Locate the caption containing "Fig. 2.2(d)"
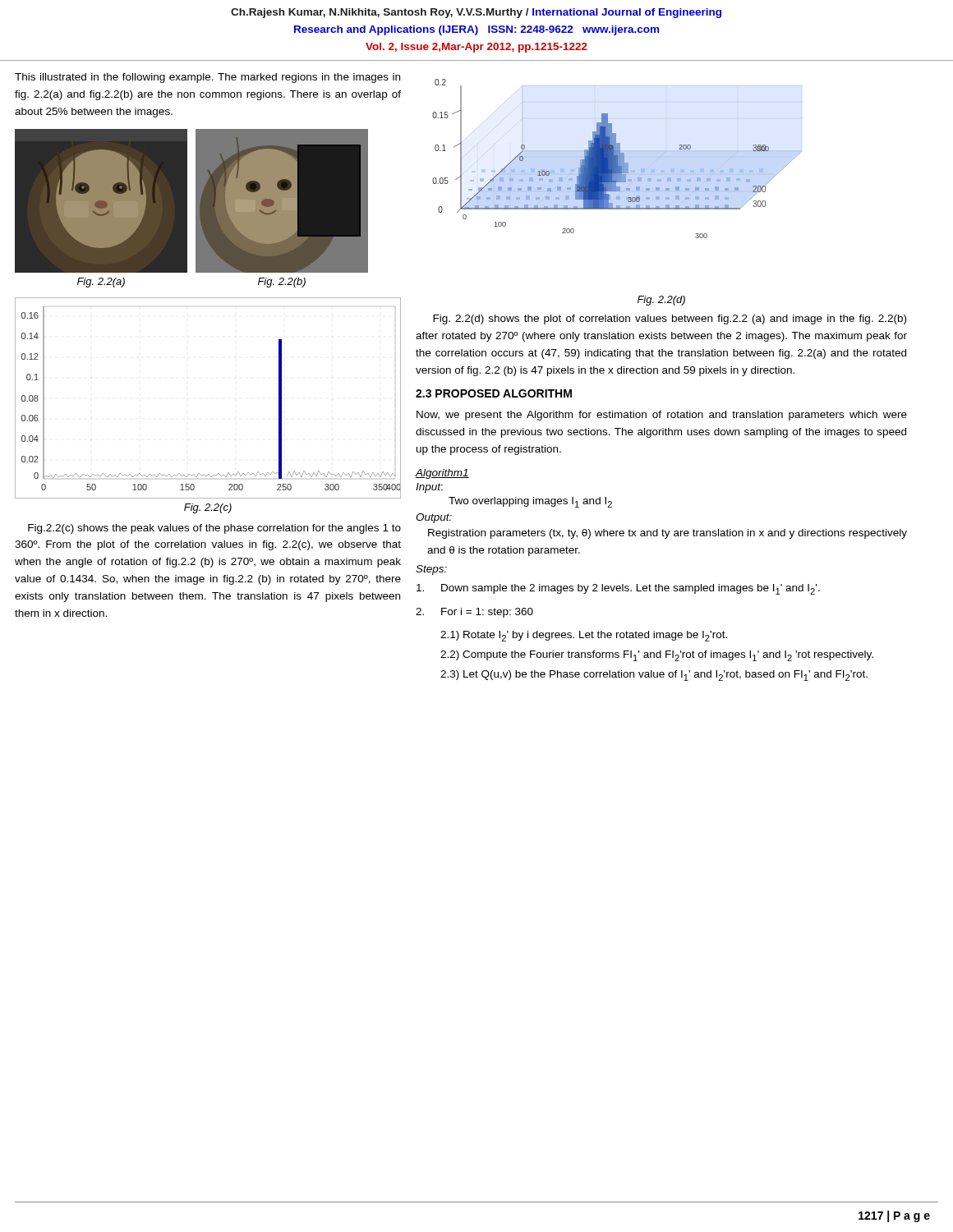Viewport: 953px width, 1232px height. click(x=661, y=299)
